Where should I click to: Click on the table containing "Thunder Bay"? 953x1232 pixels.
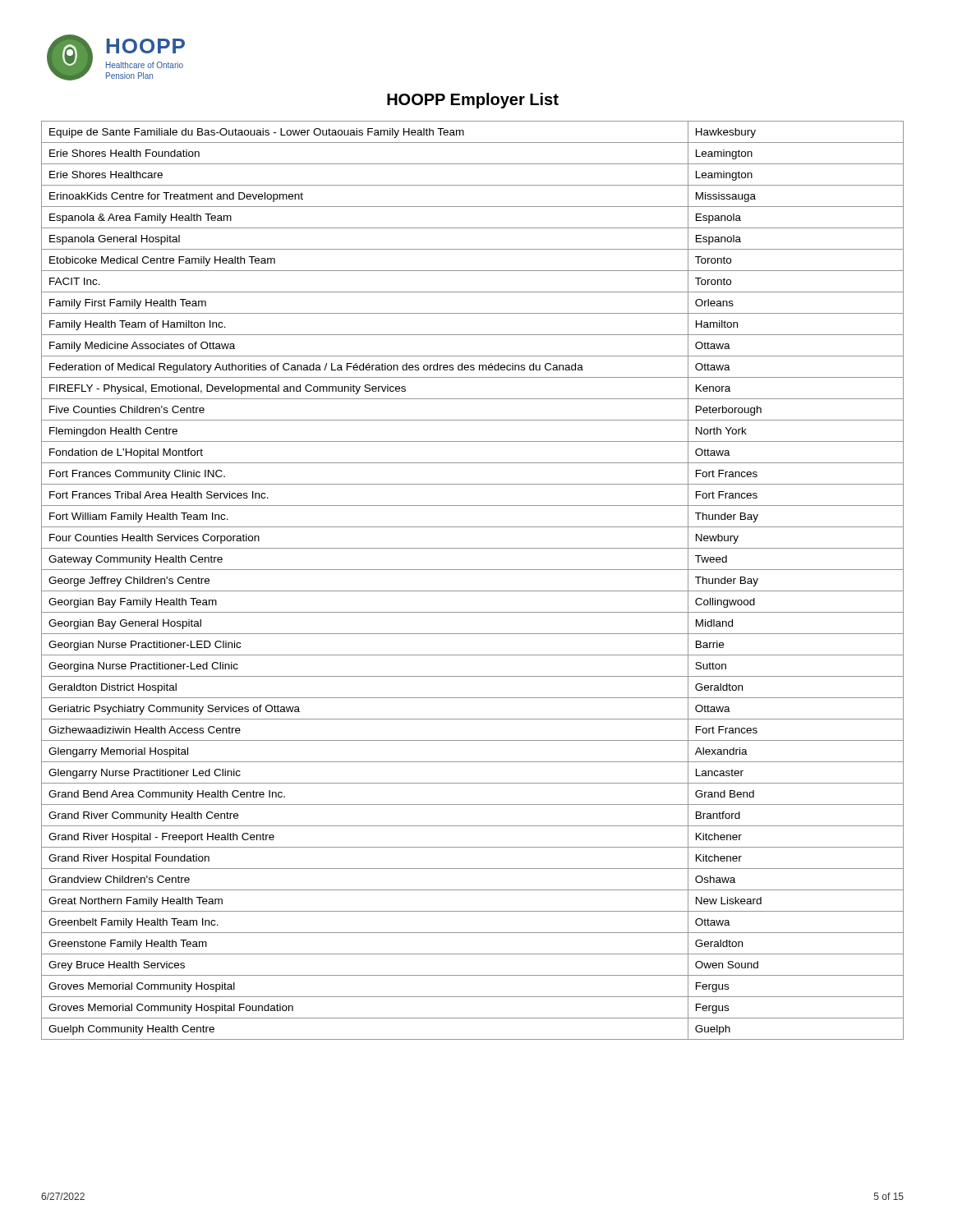point(472,580)
